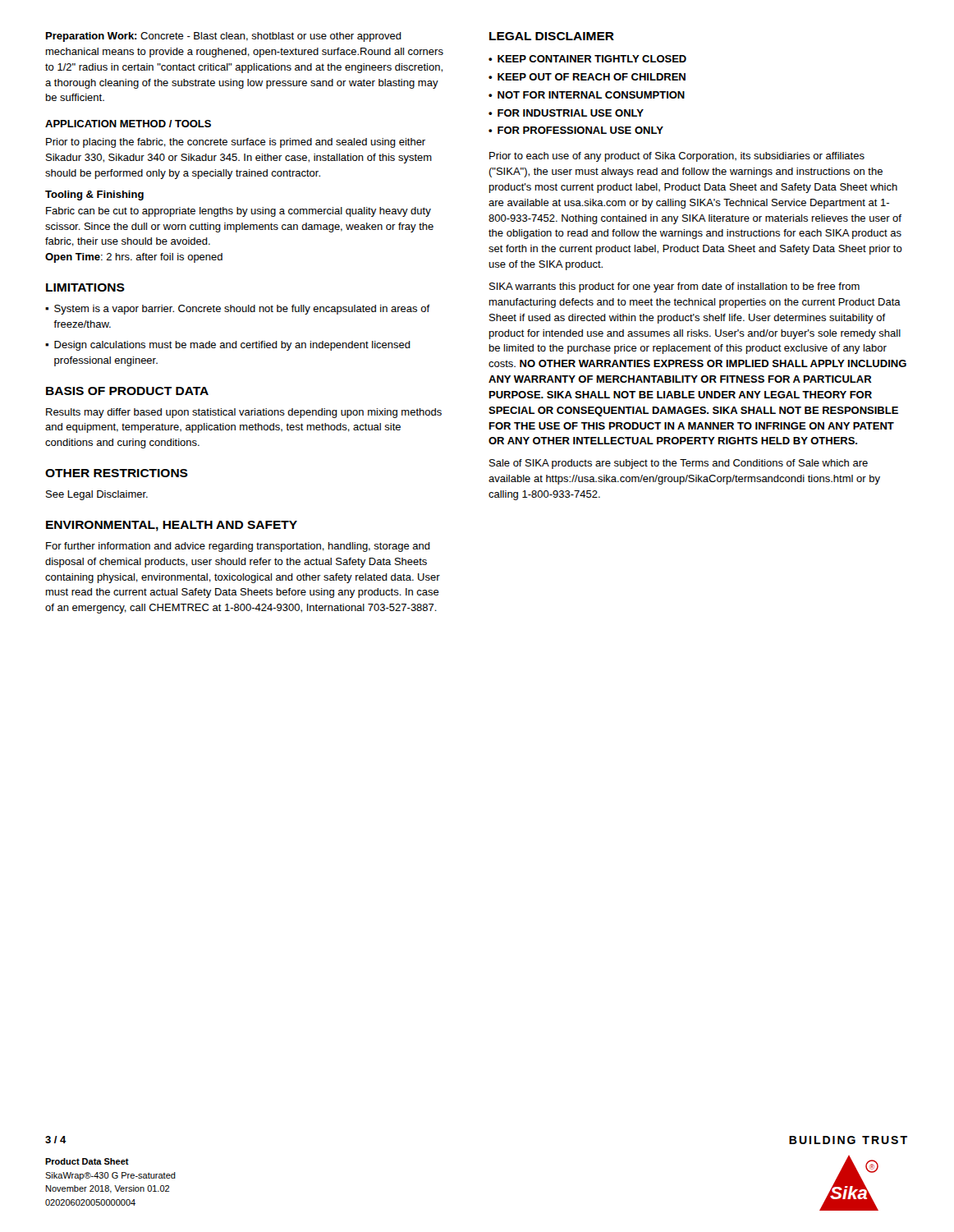Find the logo

tap(849, 1175)
